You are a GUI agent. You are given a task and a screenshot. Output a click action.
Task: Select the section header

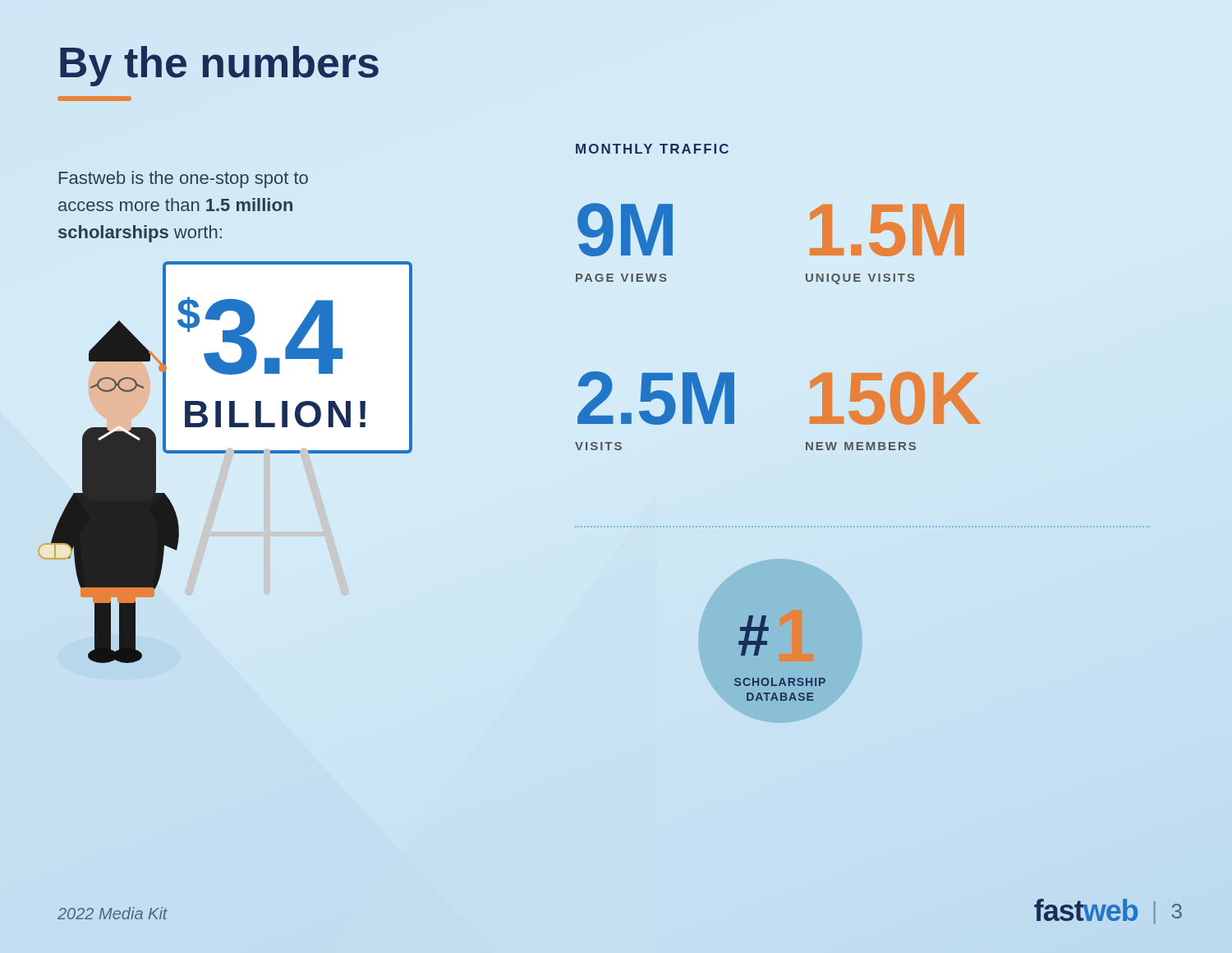653,149
